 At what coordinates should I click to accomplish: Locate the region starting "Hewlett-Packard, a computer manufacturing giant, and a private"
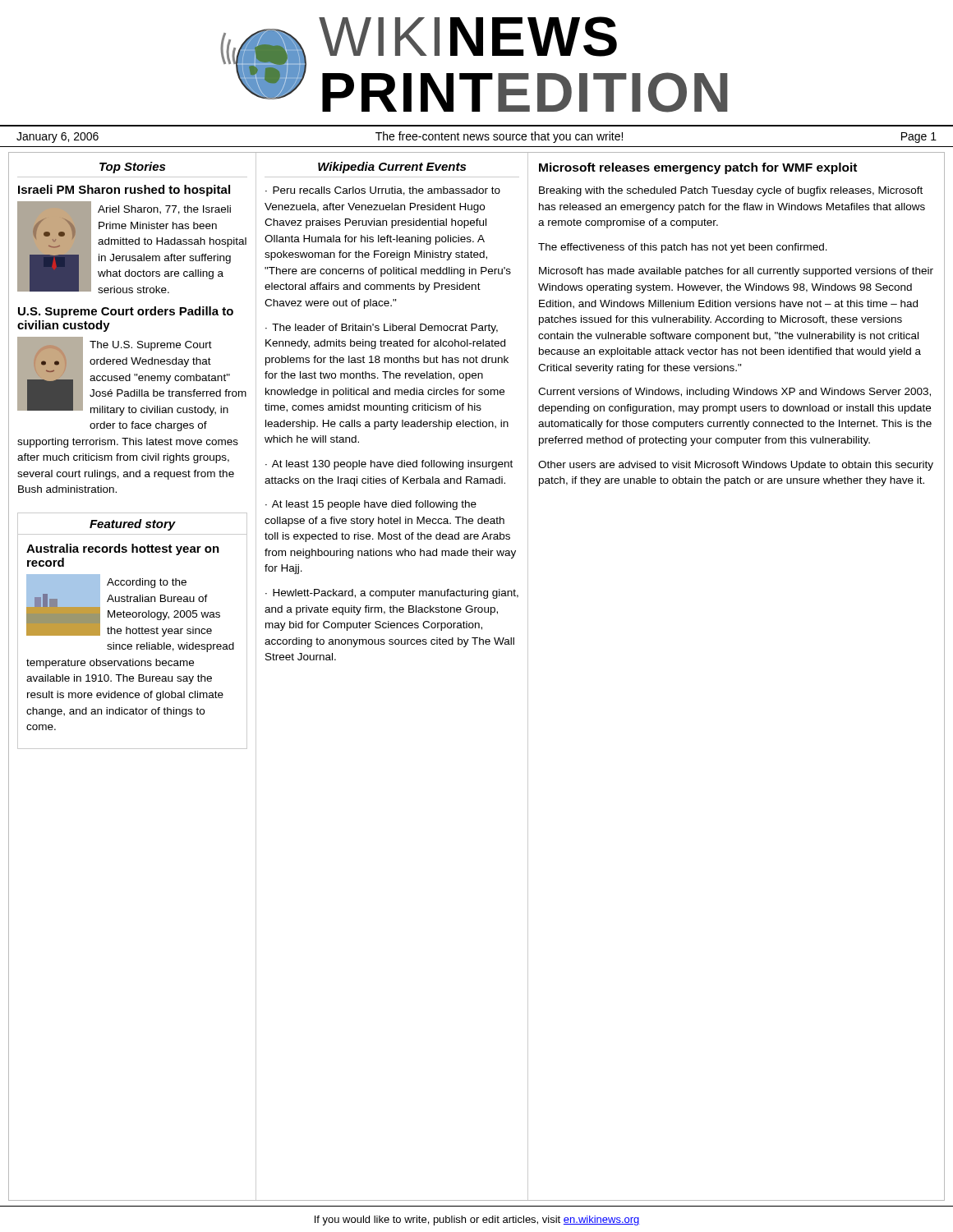tap(392, 625)
